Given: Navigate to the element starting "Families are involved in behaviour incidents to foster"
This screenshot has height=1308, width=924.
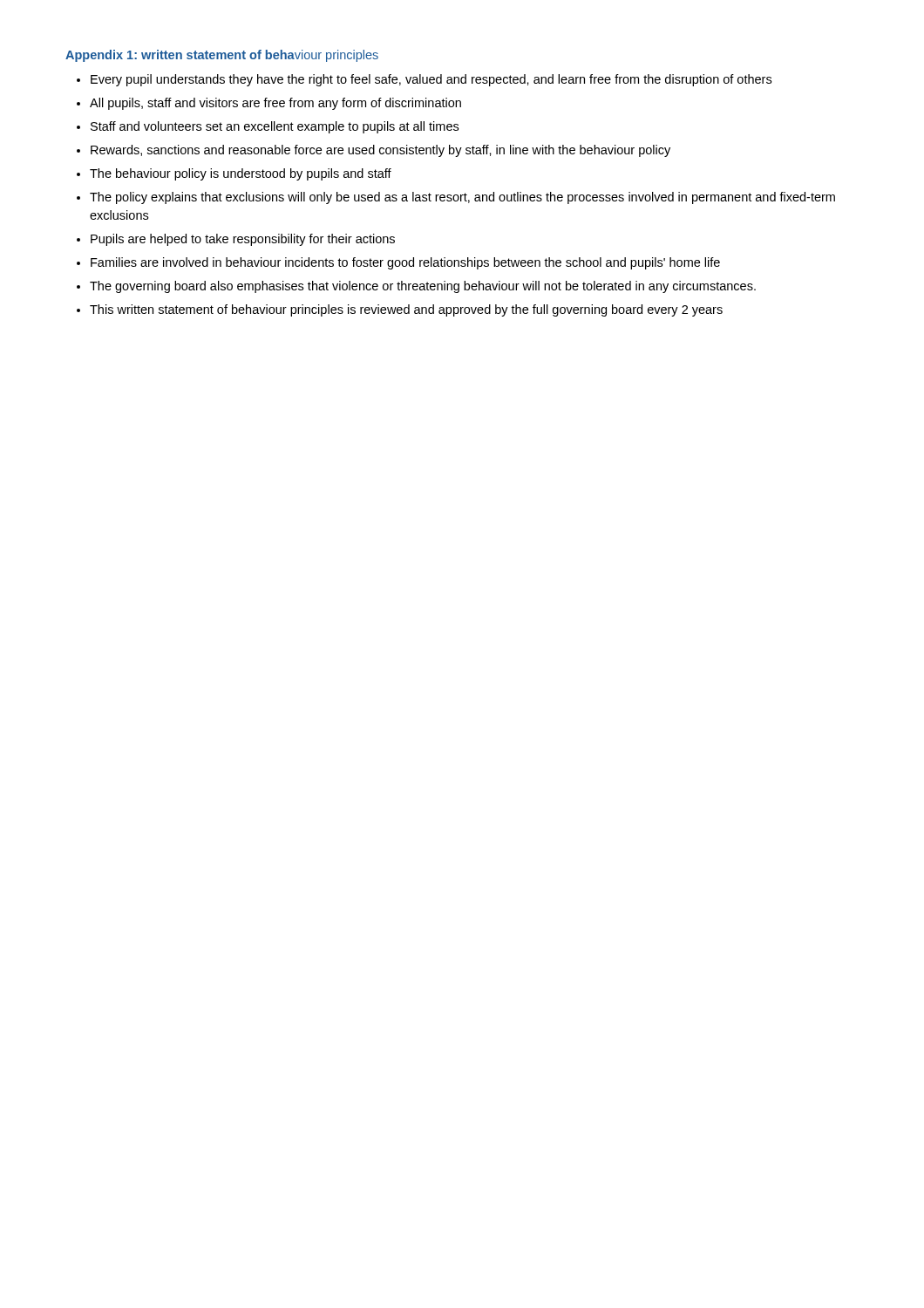Looking at the screenshot, I should [x=405, y=263].
